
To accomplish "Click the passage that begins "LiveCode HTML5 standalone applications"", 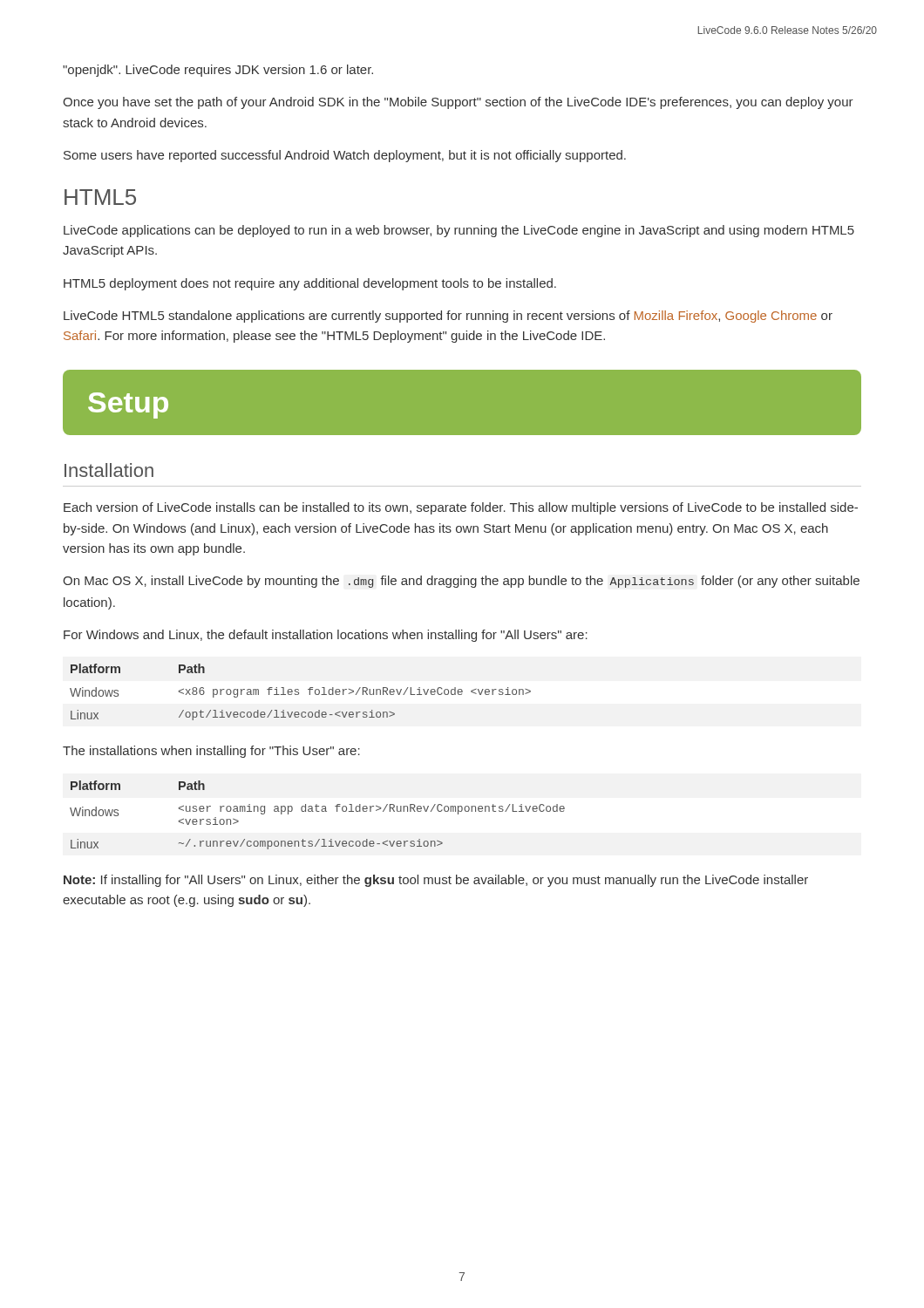I will (x=462, y=325).
